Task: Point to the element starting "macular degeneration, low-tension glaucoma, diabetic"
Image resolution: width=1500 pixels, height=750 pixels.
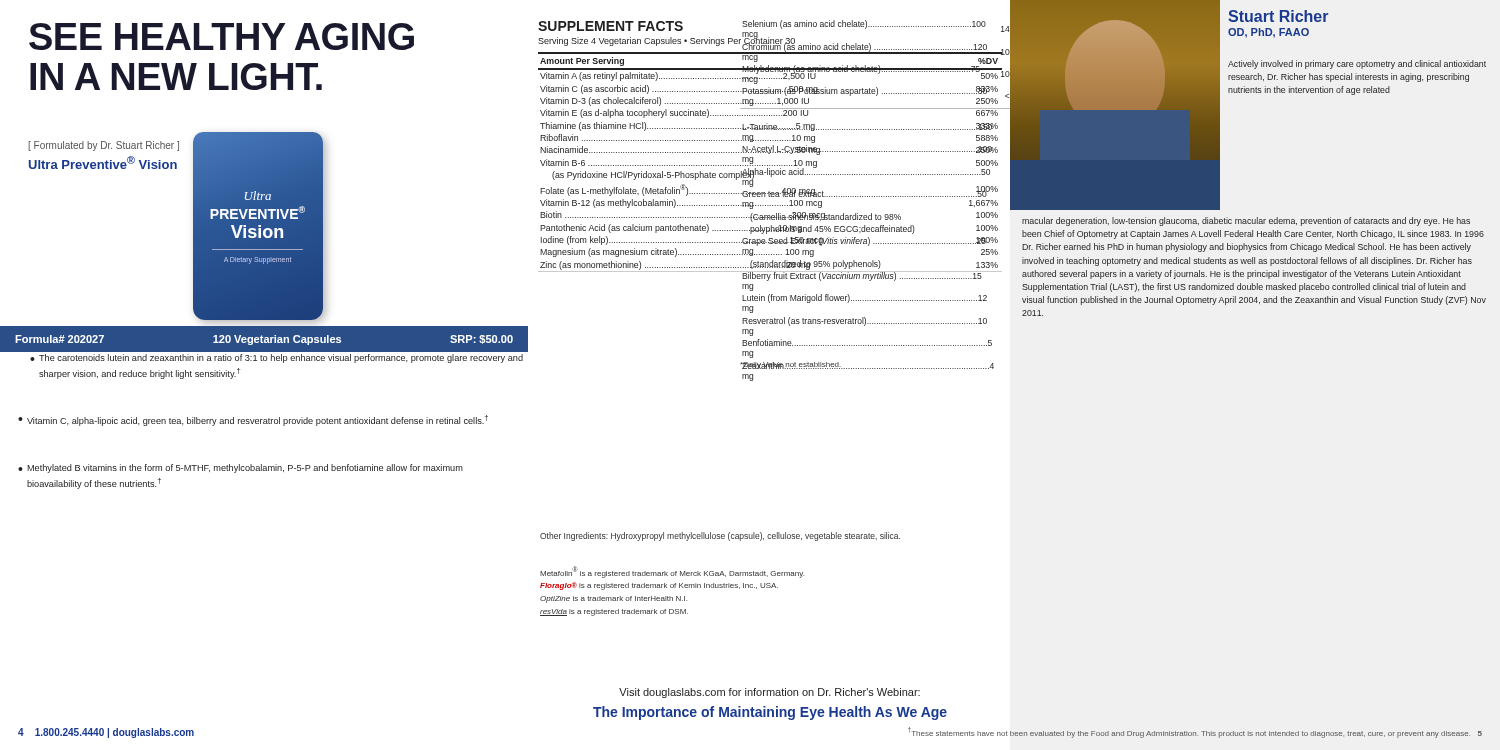Action: (1254, 267)
